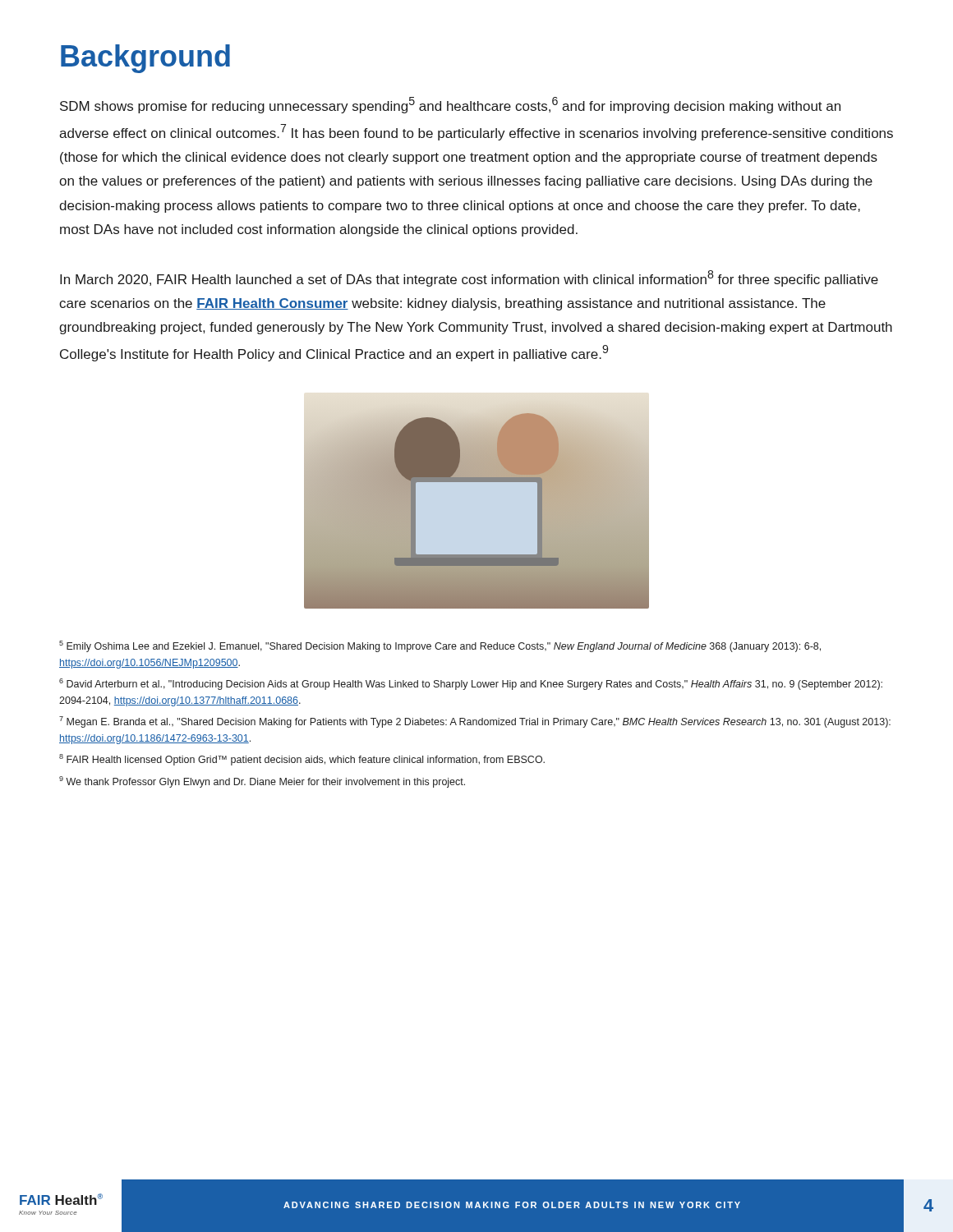Navigate to the element starting "In March 2020, FAIR Health launched a"
Image resolution: width=953 pixels, height=1232 pixels.
(476, 316)
